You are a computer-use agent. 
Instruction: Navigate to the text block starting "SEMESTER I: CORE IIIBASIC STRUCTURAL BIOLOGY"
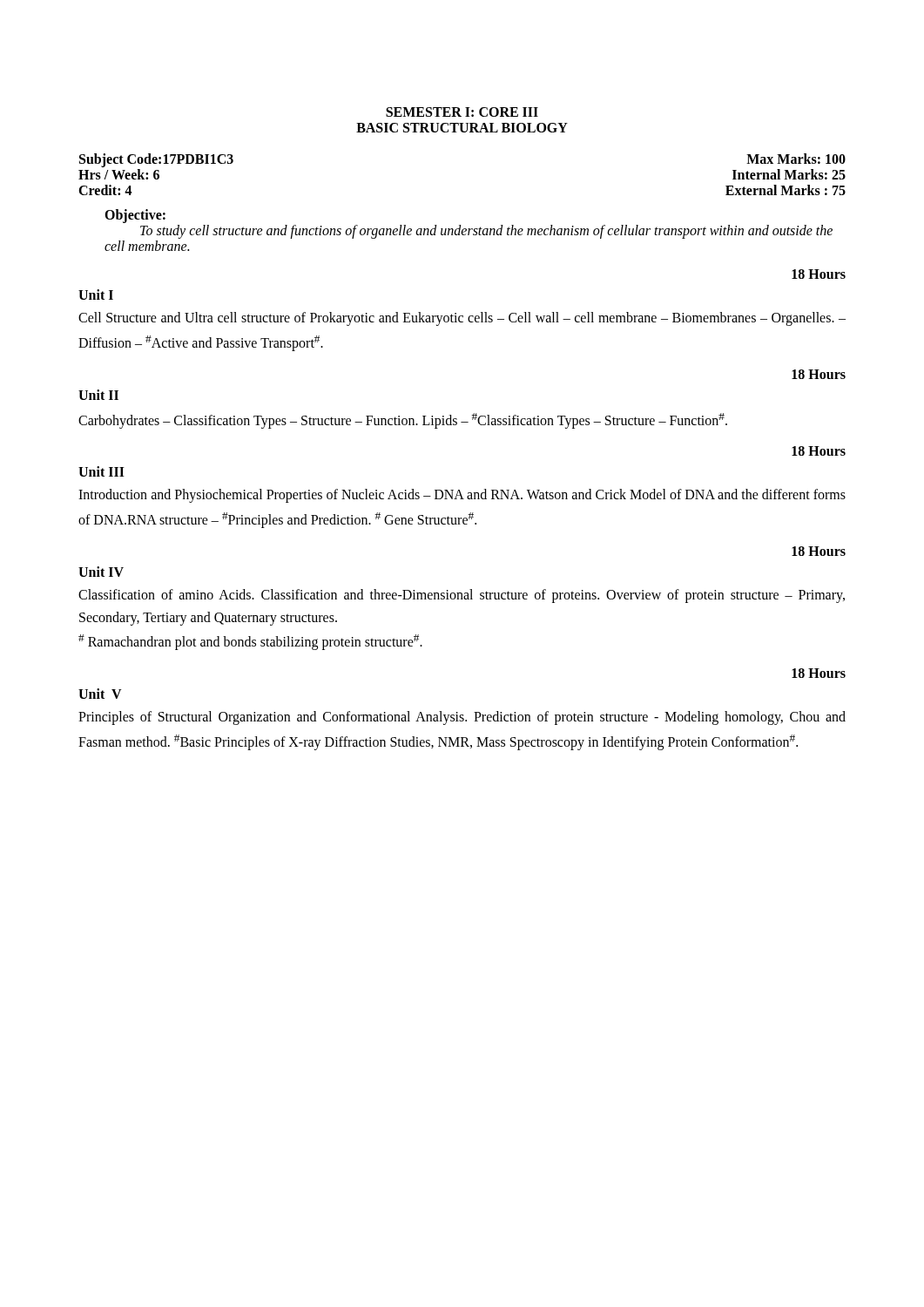click(x=462, y=120)
